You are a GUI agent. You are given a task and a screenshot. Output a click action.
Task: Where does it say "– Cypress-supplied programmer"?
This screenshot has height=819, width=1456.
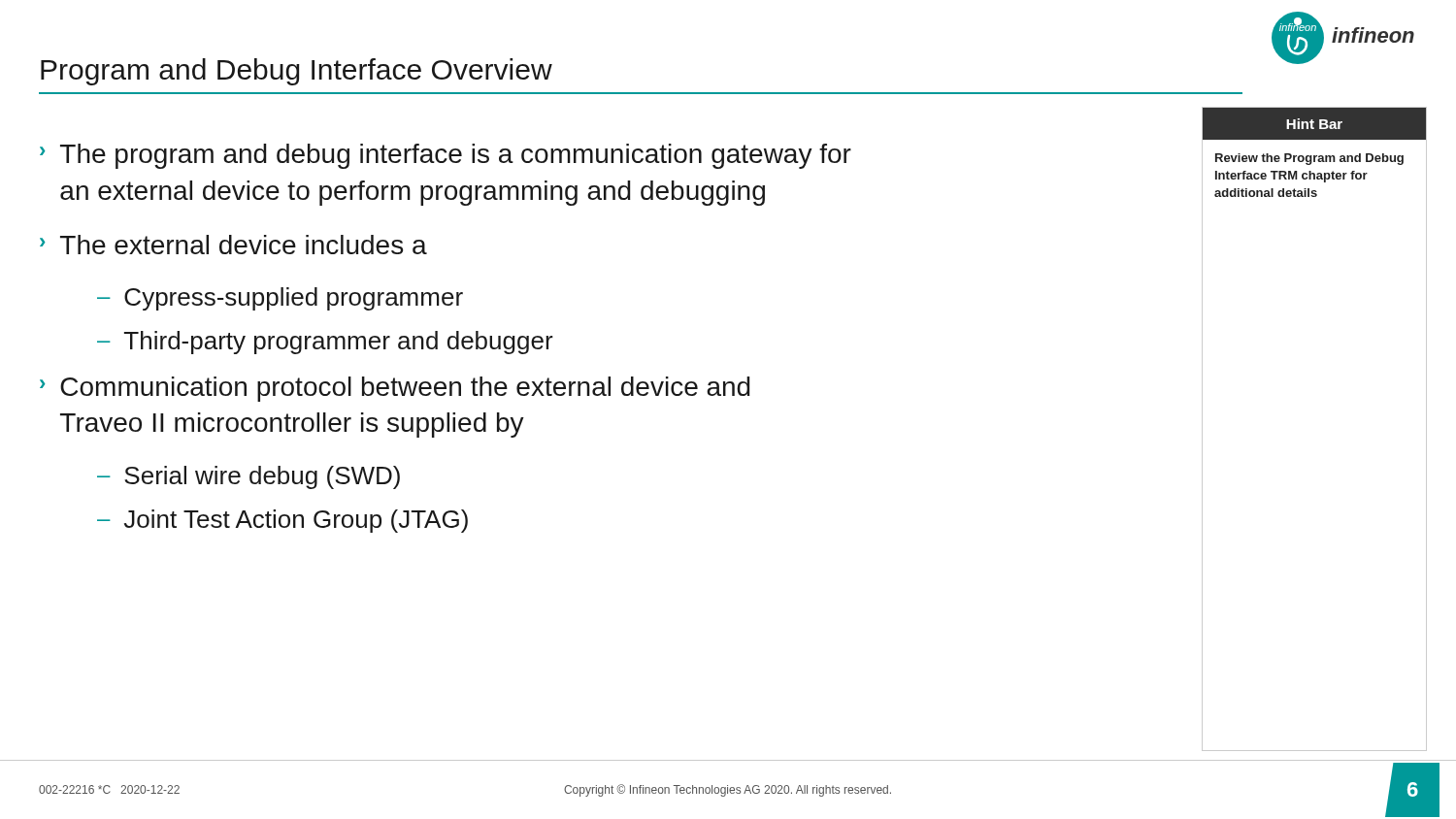click(x=280, y=298)
